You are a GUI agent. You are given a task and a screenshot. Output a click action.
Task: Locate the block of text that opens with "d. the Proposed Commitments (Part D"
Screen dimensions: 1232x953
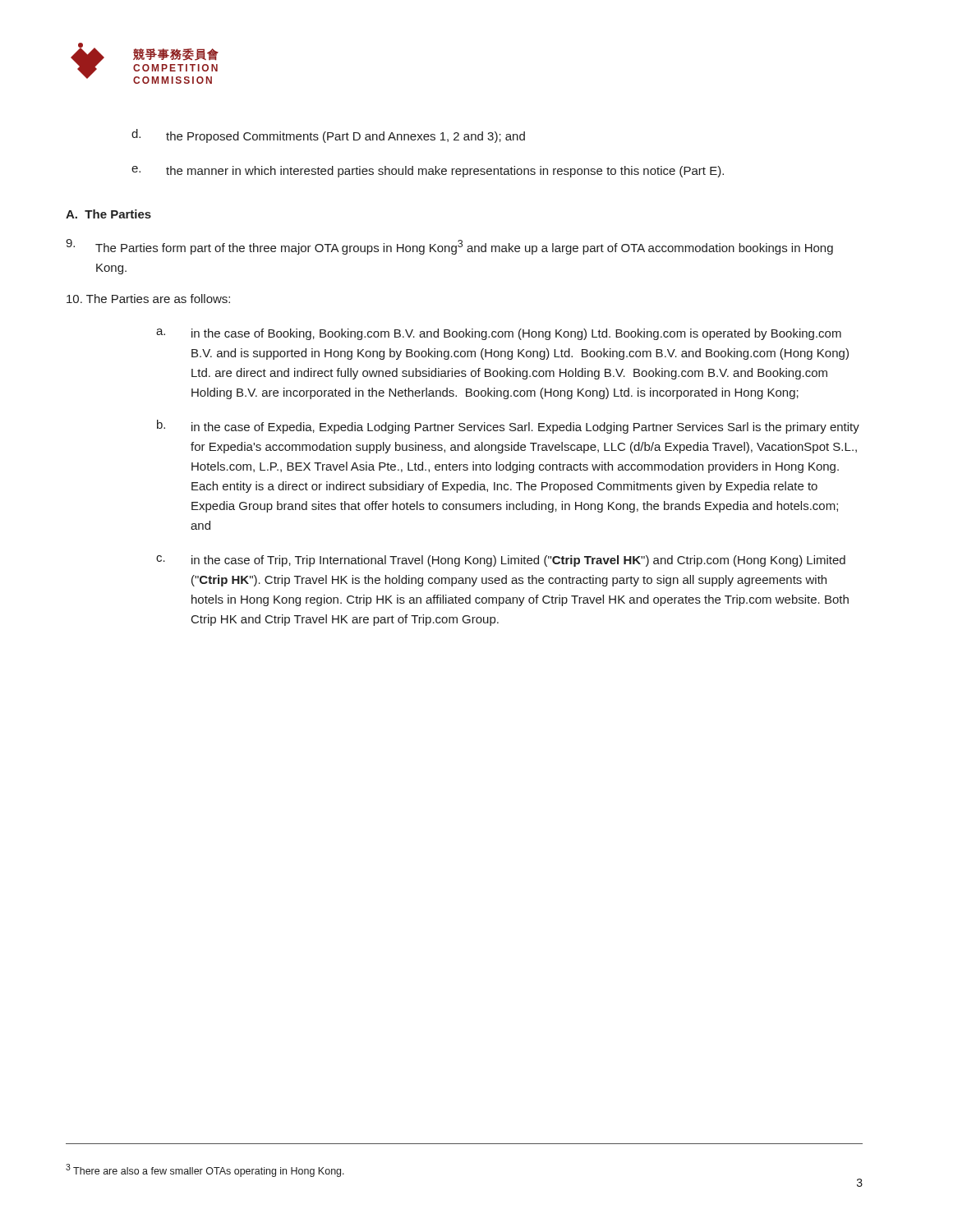(497, 136)
